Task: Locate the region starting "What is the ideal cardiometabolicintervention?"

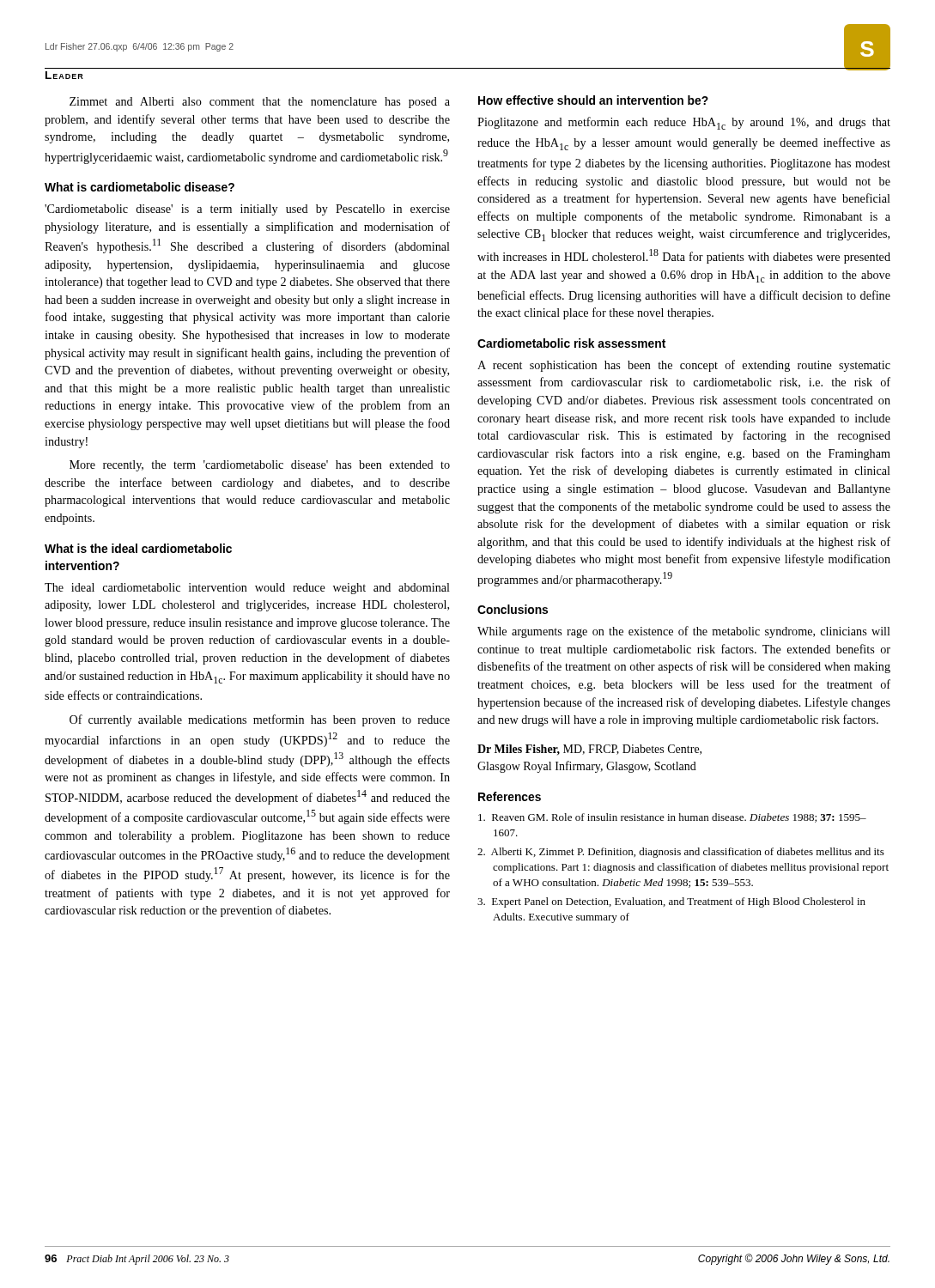Action: point(138,557)
